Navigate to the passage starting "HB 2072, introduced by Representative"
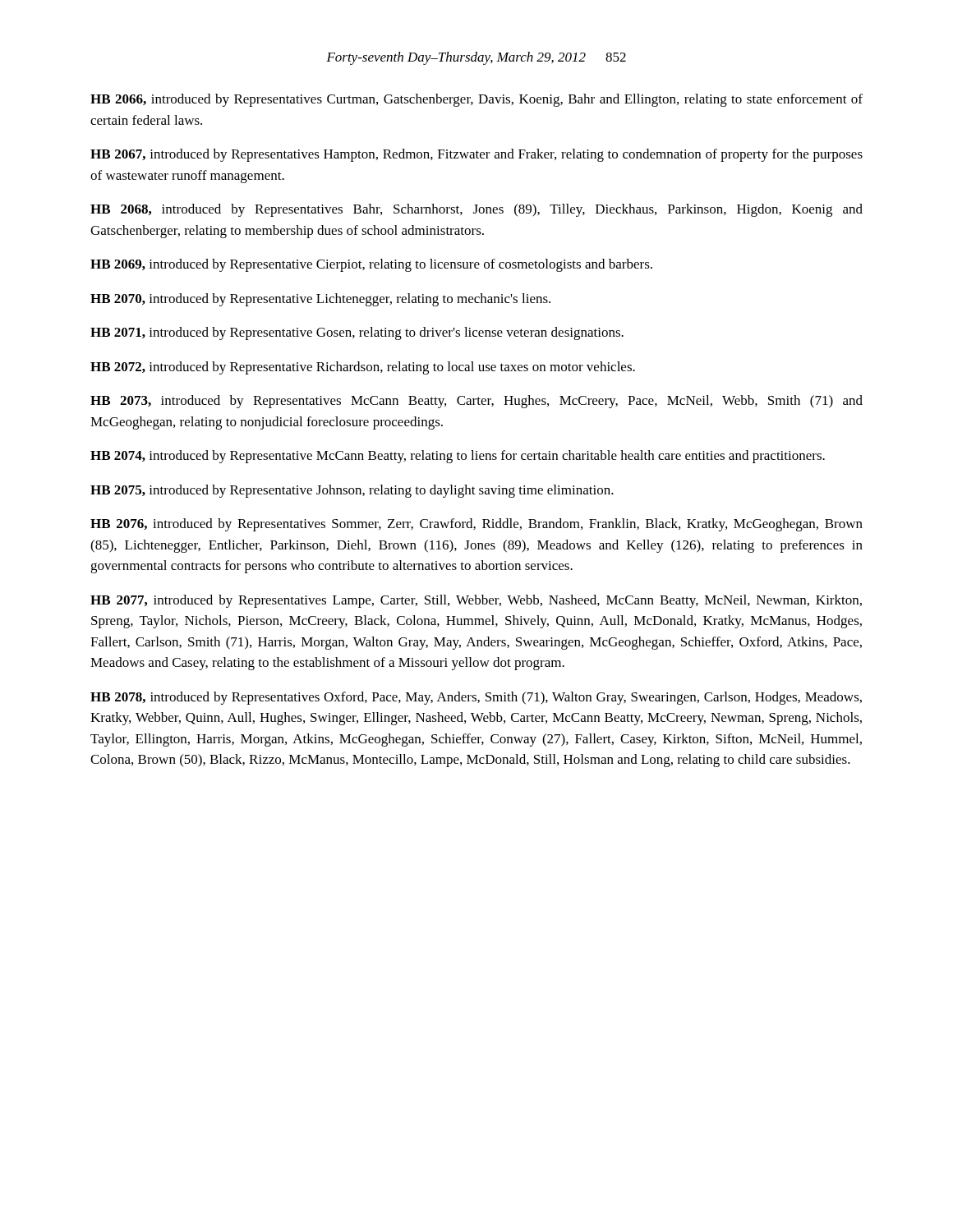The width and height of the screenshot is (953, 1232). tap(363, 366)
